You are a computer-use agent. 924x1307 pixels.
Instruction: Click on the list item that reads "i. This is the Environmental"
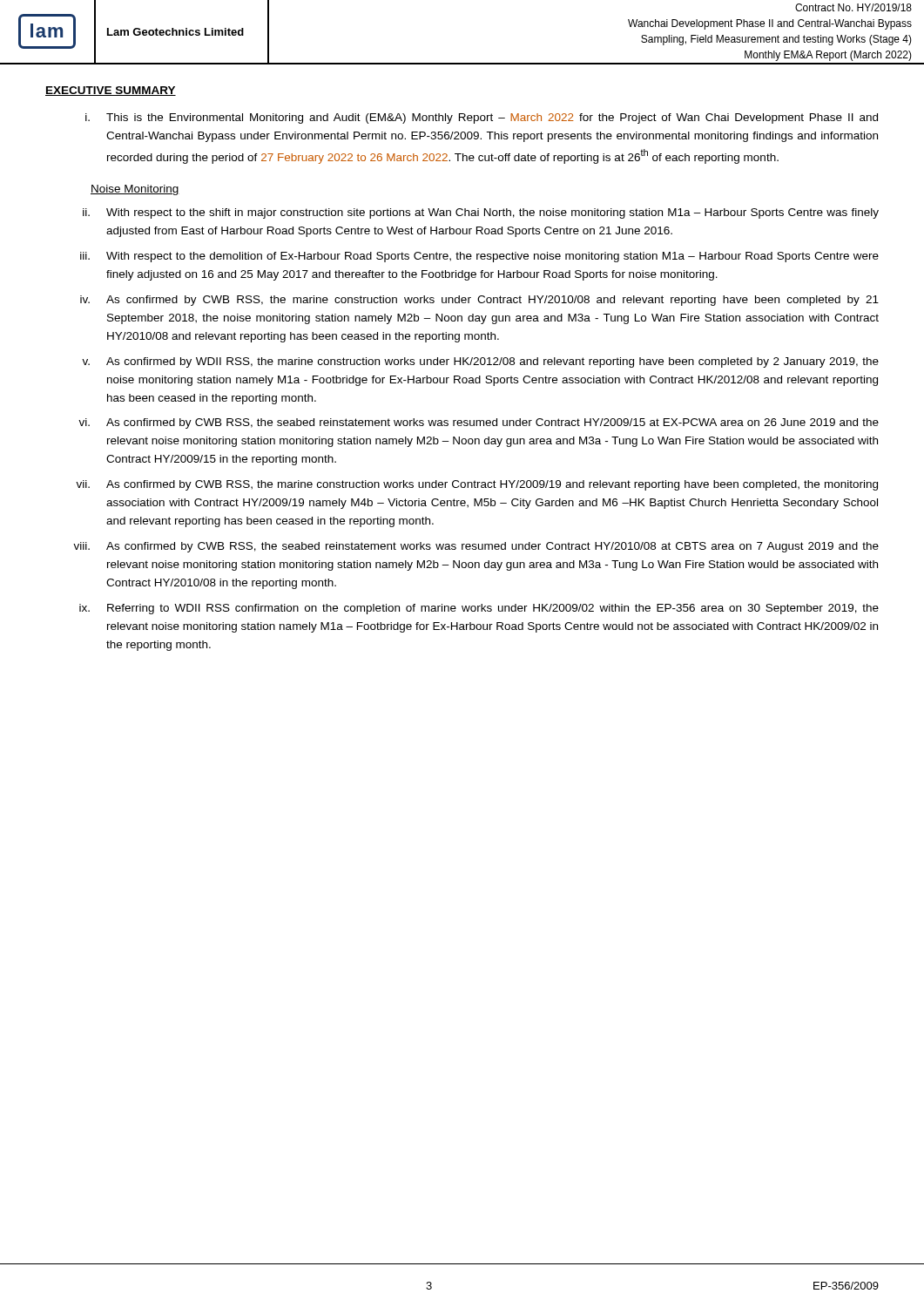pyautogui.click(x=462, y=138)
